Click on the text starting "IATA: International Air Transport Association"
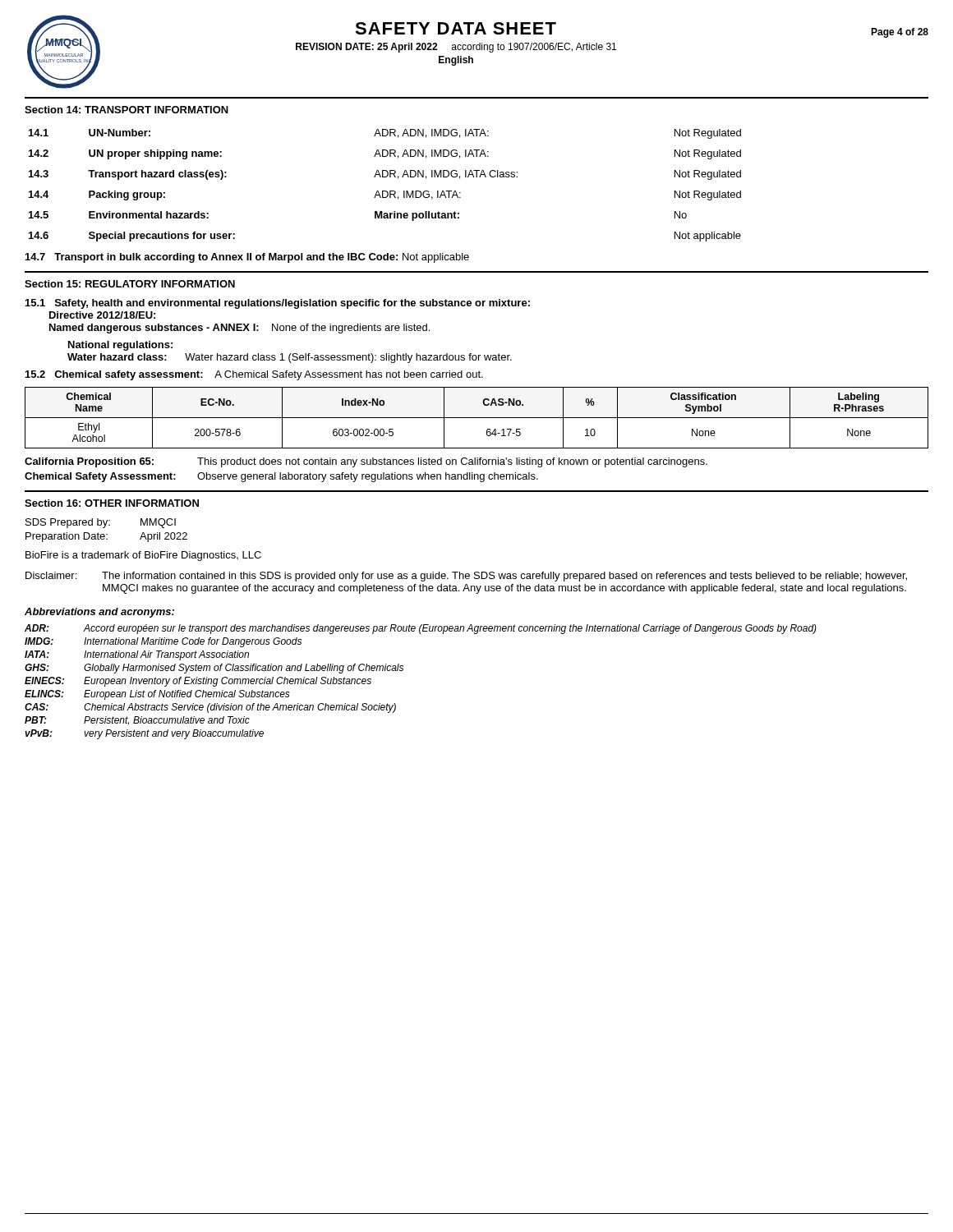The width and height of the screenshot is (953, 1232). [137, 655]
